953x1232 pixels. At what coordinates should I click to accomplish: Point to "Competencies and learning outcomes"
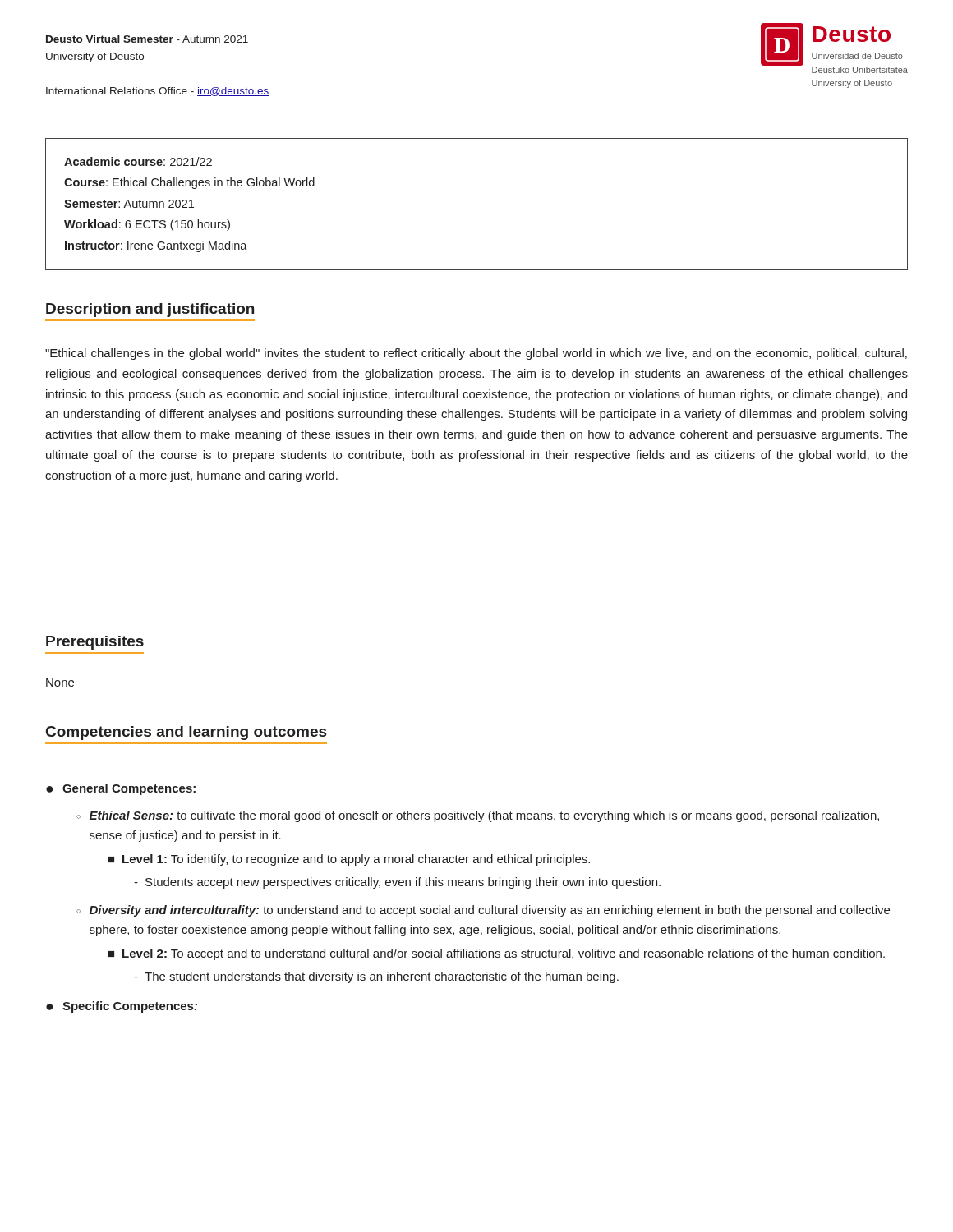tap(186, 733)
